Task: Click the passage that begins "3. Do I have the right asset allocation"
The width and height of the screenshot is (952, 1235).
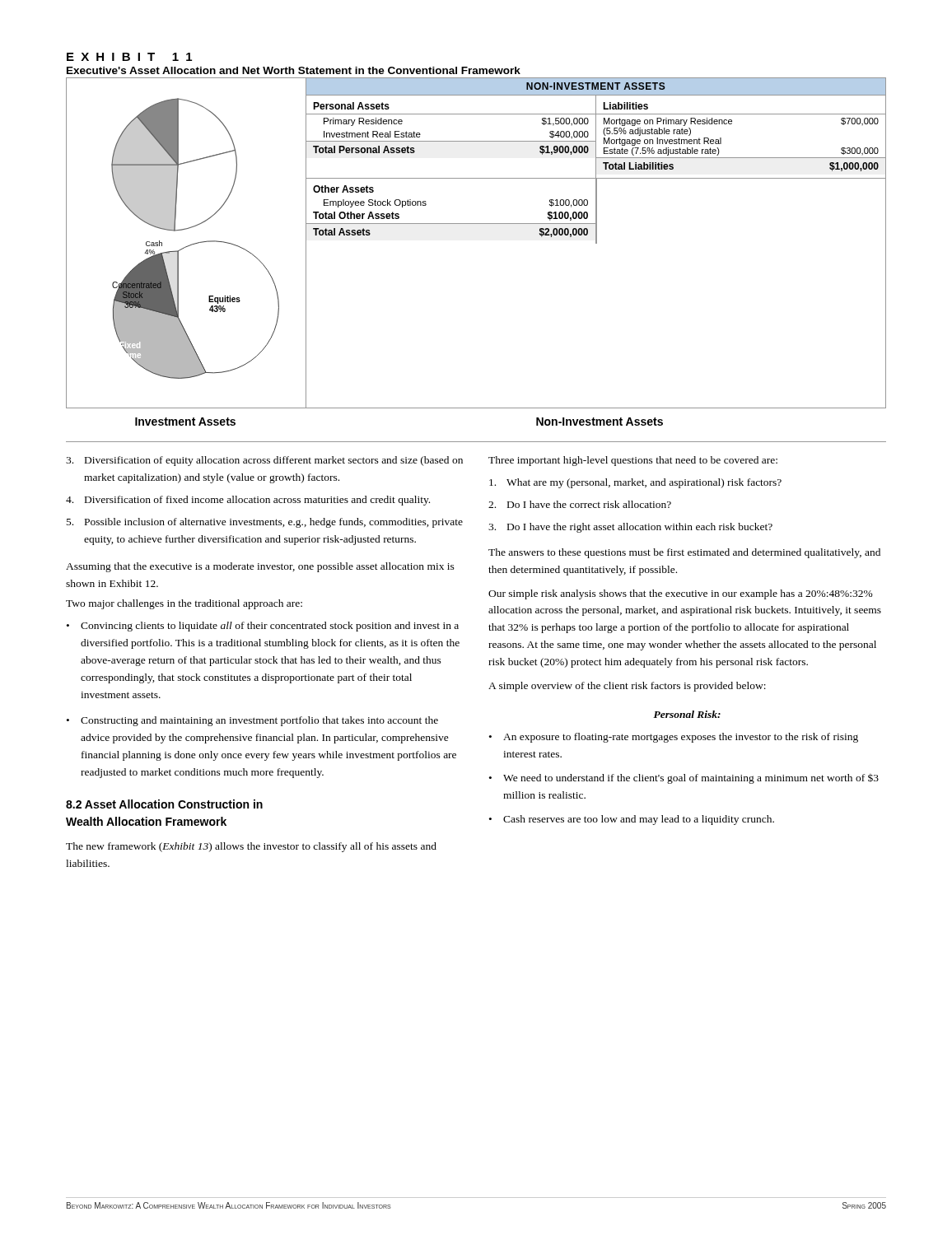Action: tap(631, 527)
